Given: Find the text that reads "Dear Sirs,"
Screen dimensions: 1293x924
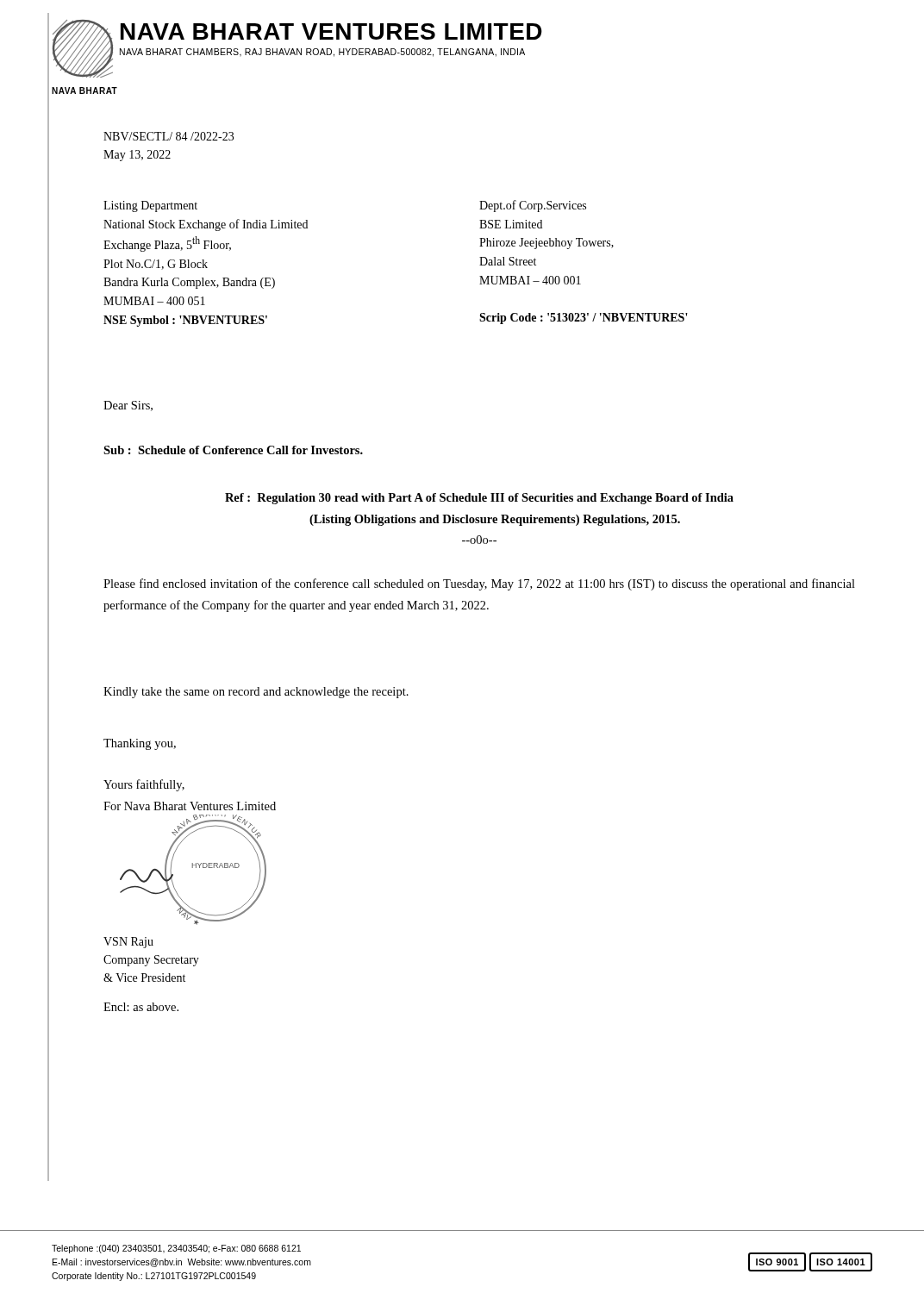Looking at the screenshot, I should 128,405.
